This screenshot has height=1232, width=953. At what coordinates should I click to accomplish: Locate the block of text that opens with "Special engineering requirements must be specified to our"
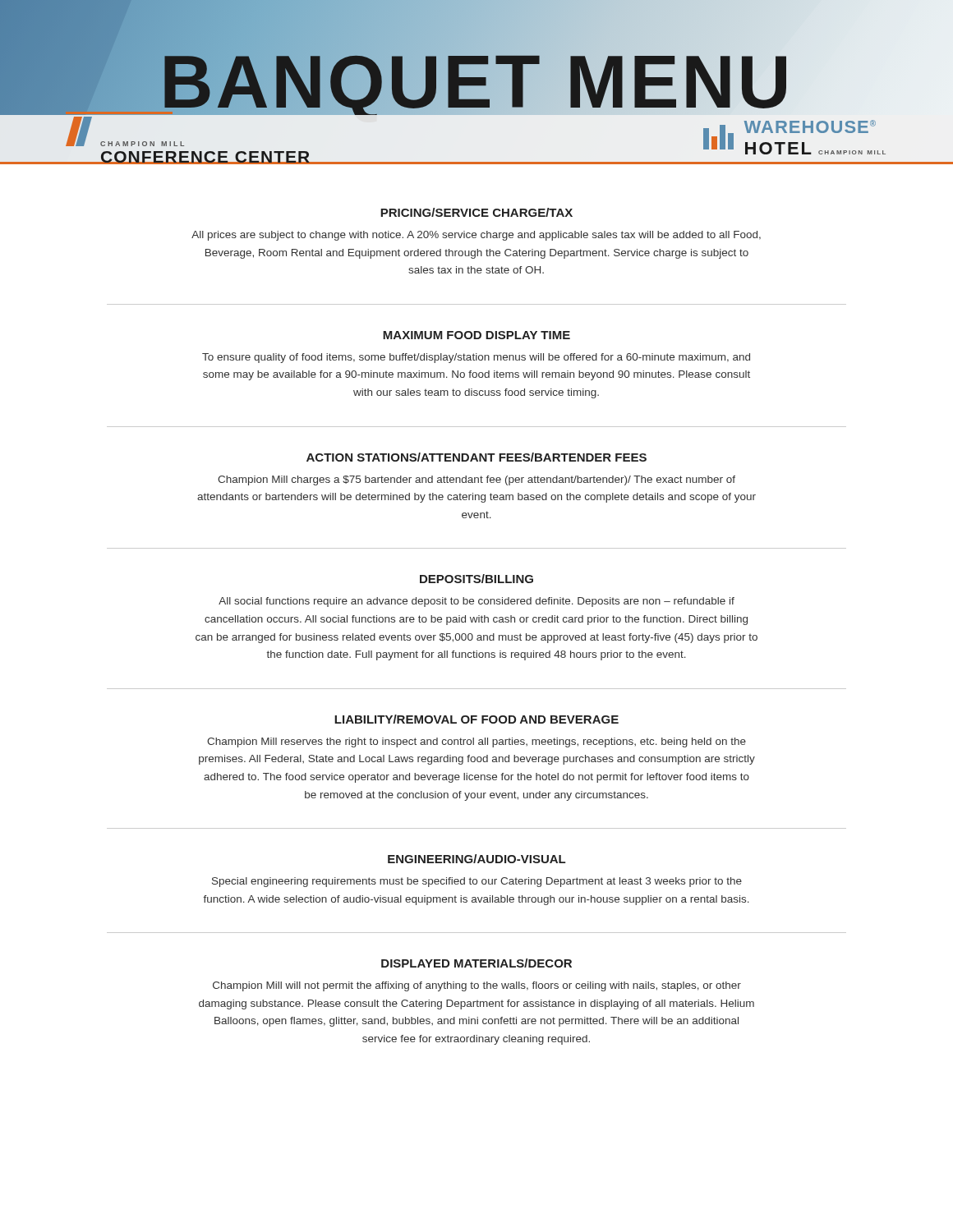click(x=476, y=890)
